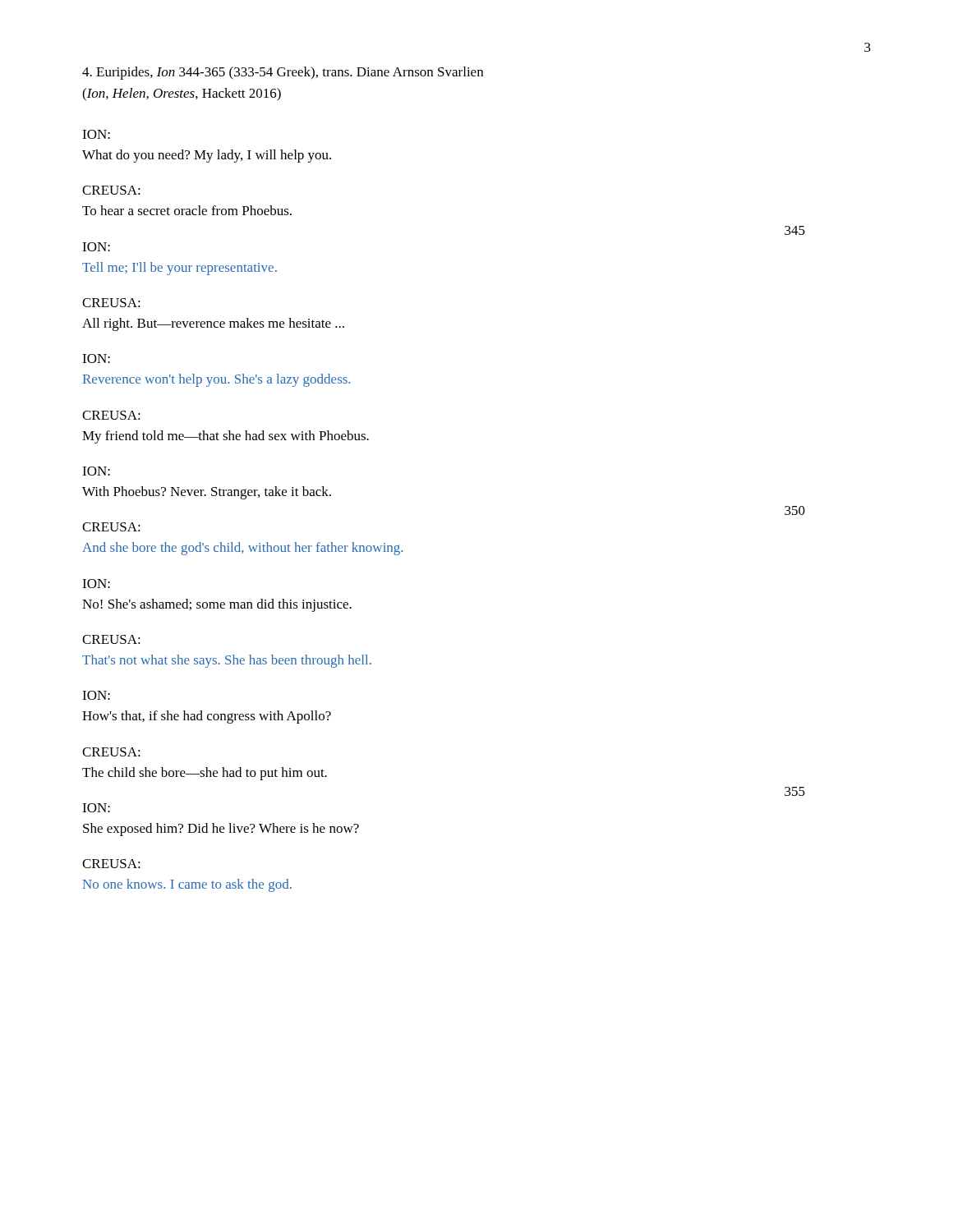953x1232 pixels.
Task: Click on the block starting "CREUSA: That's not"
Action: [378, 652]
